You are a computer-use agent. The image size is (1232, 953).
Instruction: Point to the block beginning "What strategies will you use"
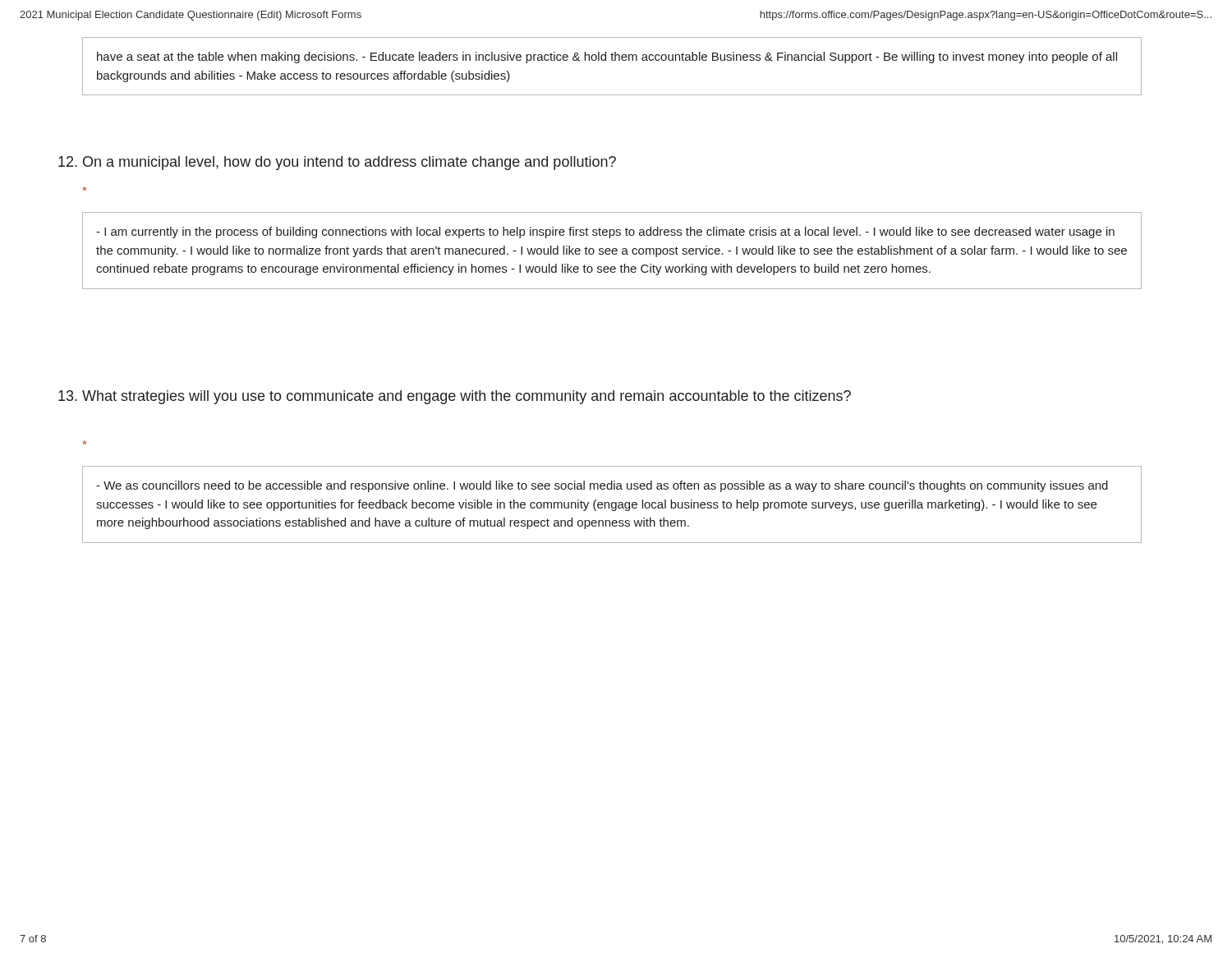pyautogui.click(x=454, y=396)
